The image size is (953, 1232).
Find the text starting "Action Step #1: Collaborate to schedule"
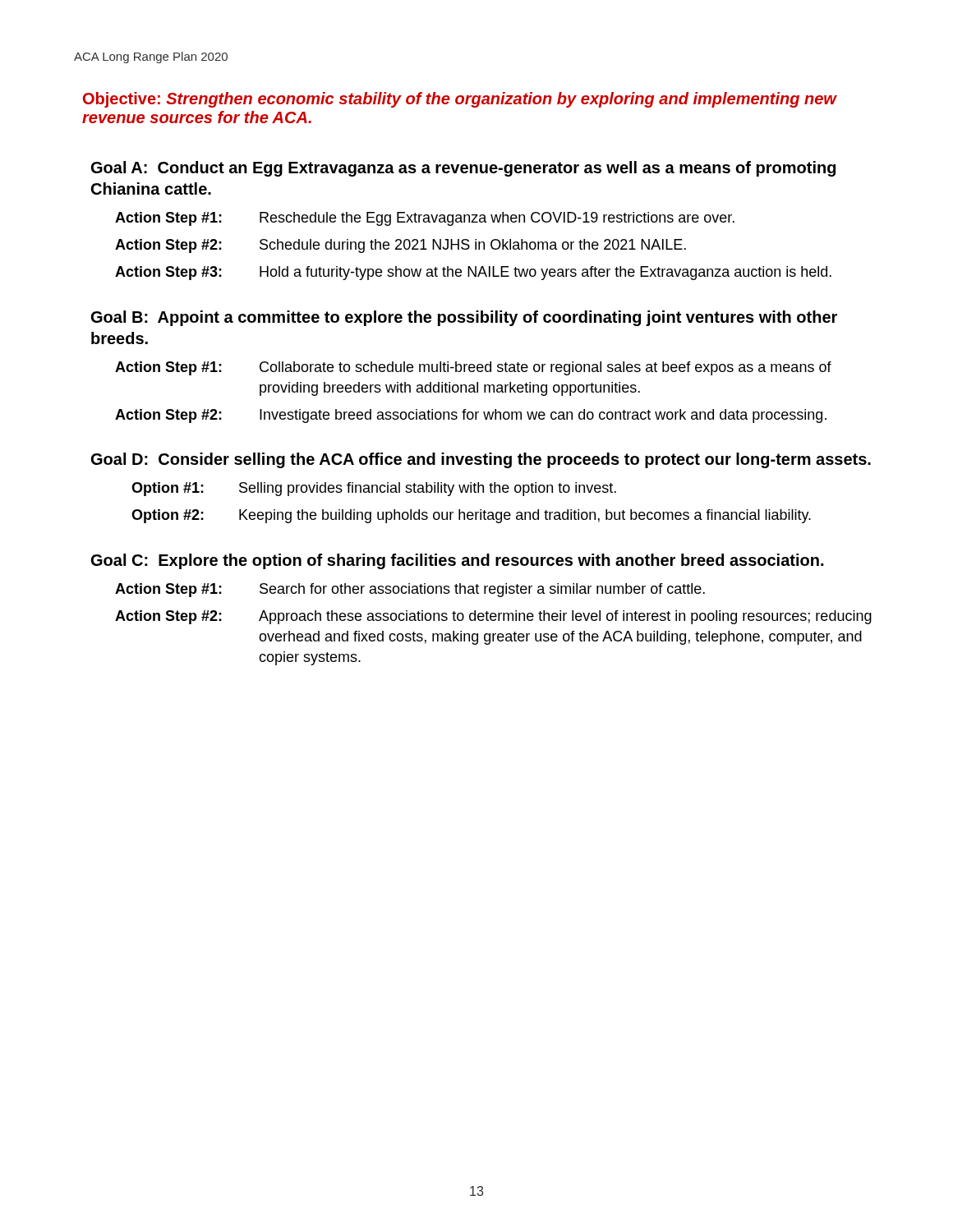(497, 378)
